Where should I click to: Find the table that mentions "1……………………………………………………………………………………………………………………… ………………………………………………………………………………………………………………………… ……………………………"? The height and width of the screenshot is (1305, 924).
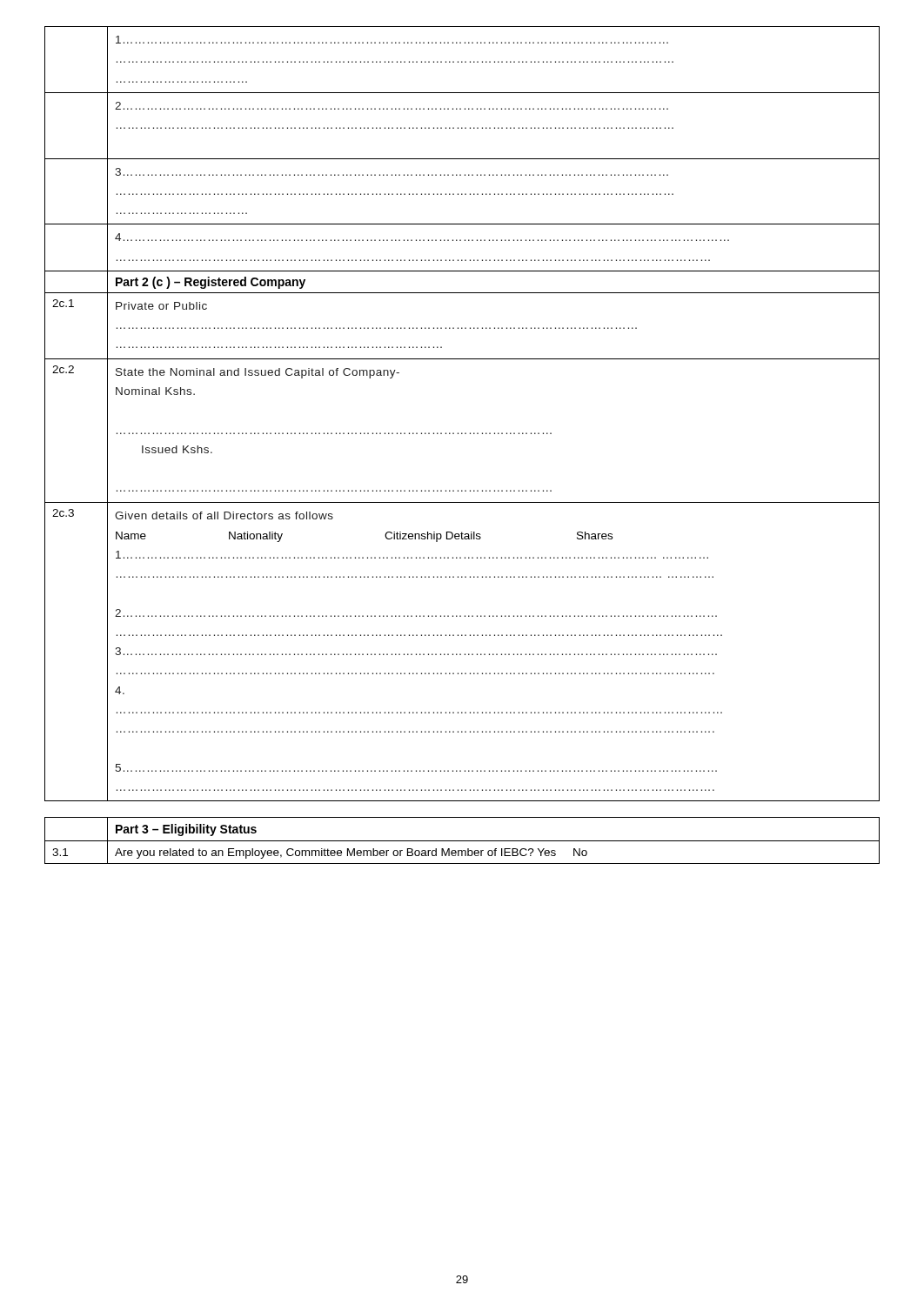tap(462, 414)
